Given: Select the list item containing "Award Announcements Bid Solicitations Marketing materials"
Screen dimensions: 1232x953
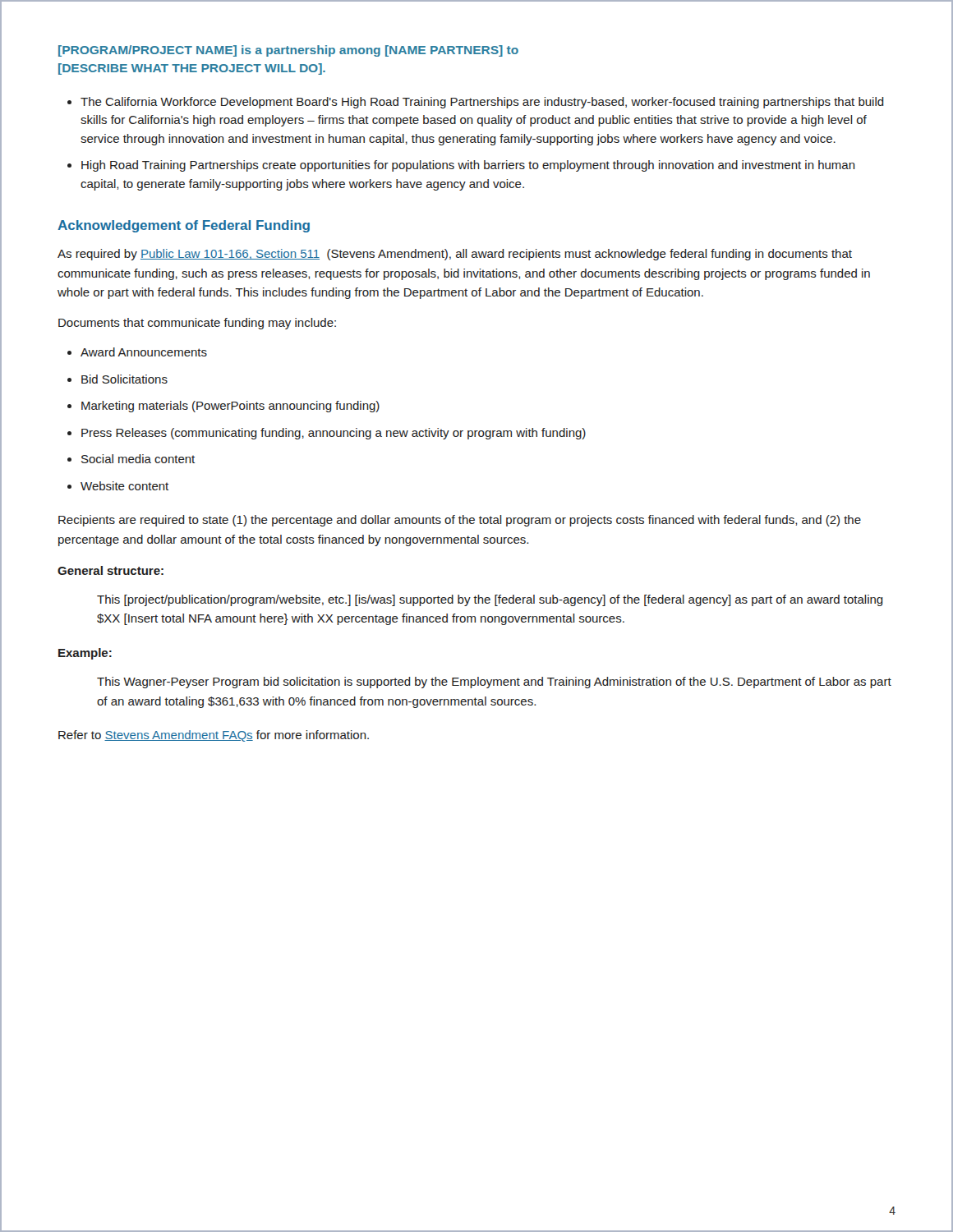Looking at the screenshot, I should tap(476, 420).
